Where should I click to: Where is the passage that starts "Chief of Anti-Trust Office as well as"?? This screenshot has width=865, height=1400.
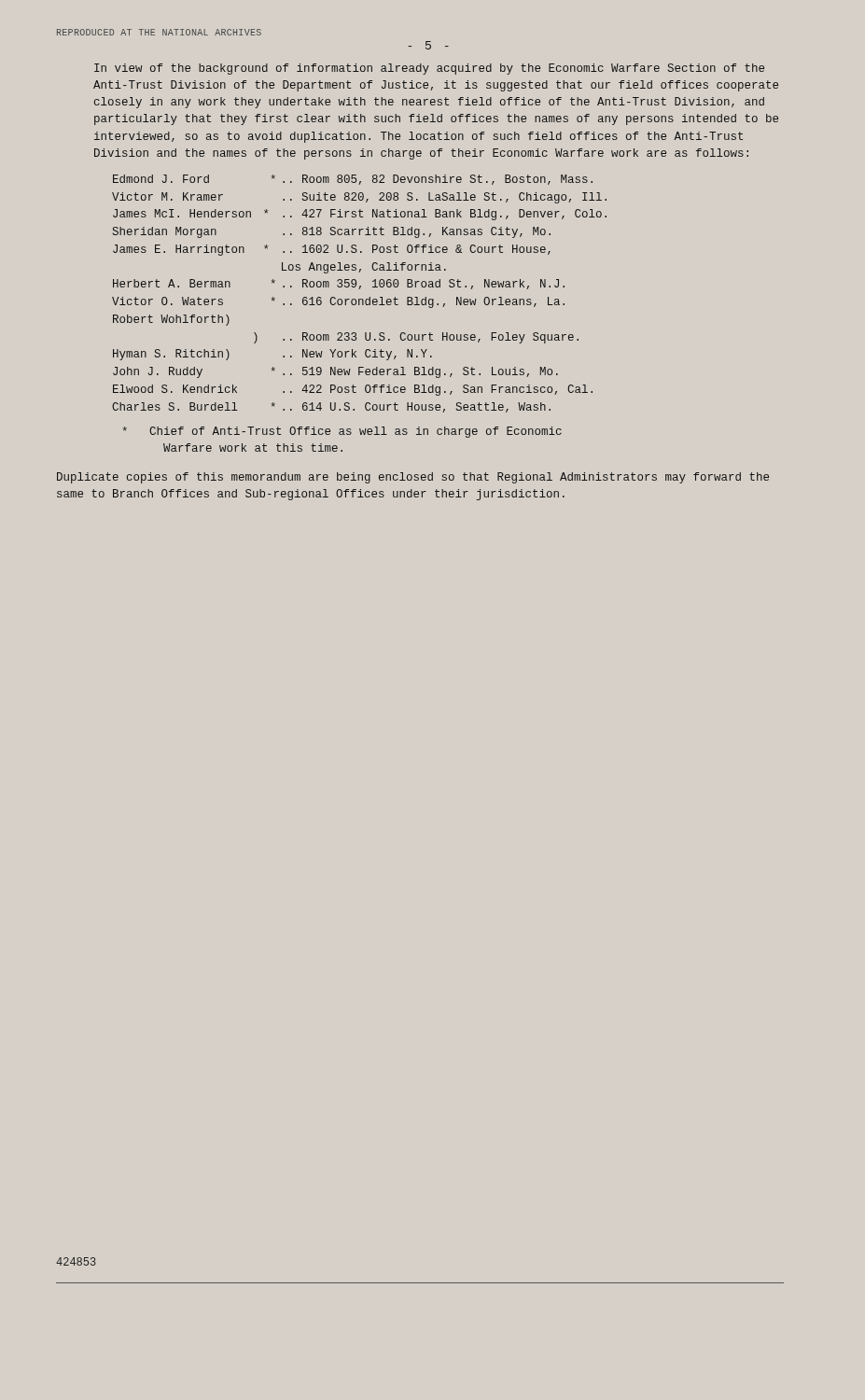(342, 441)
